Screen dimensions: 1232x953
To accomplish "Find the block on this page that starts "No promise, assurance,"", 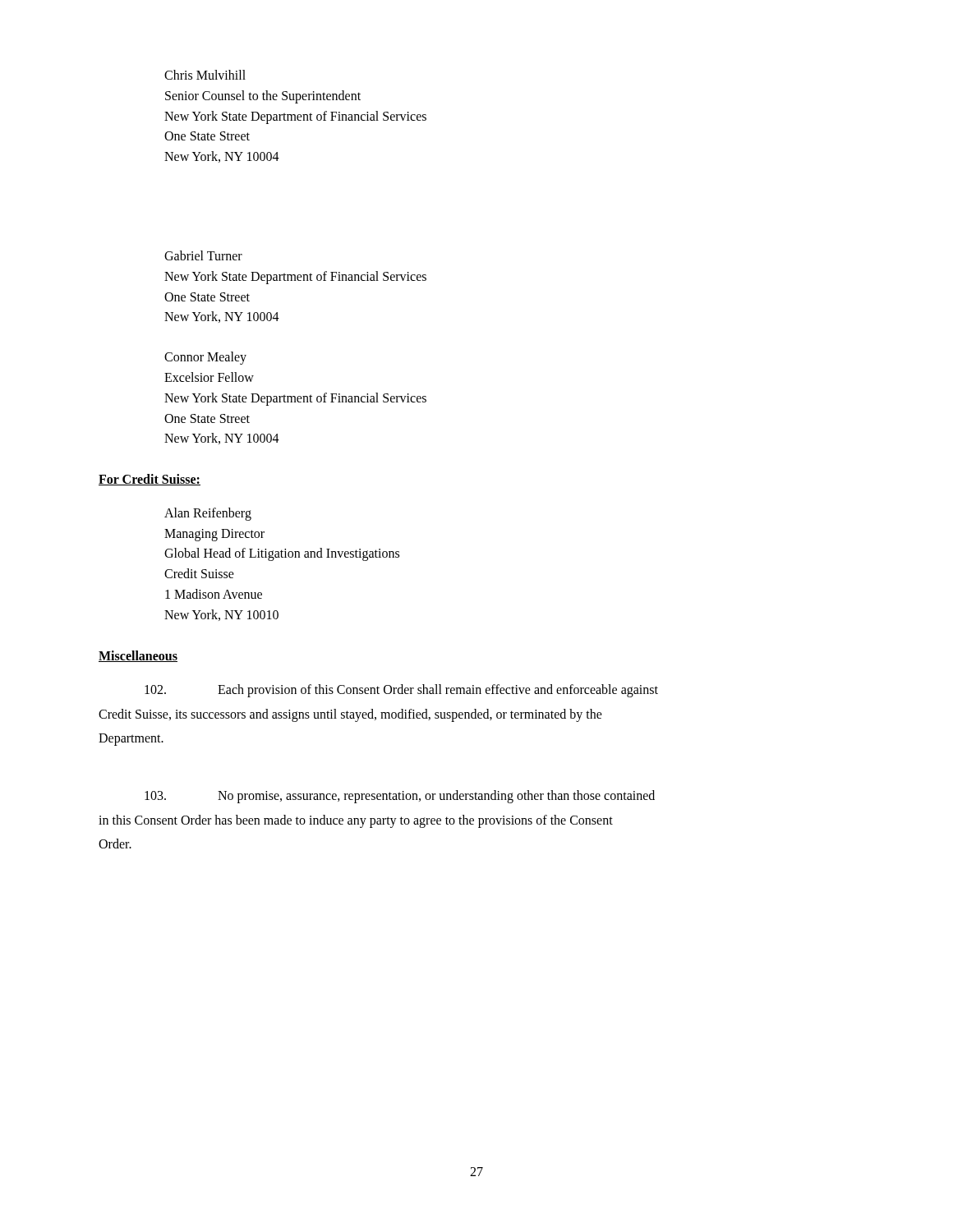I will (377, 796).
